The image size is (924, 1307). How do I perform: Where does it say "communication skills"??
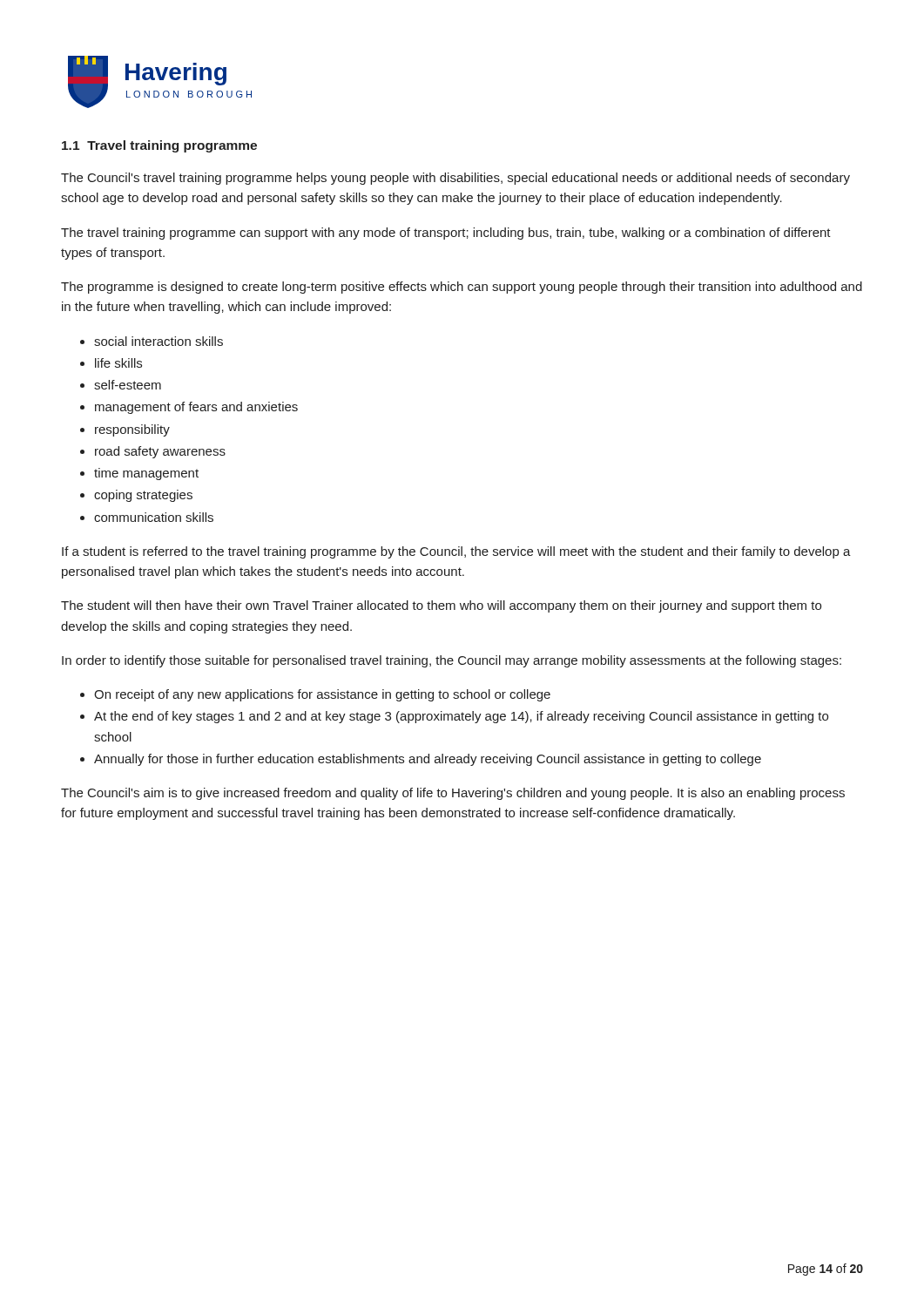coord(154,517)
